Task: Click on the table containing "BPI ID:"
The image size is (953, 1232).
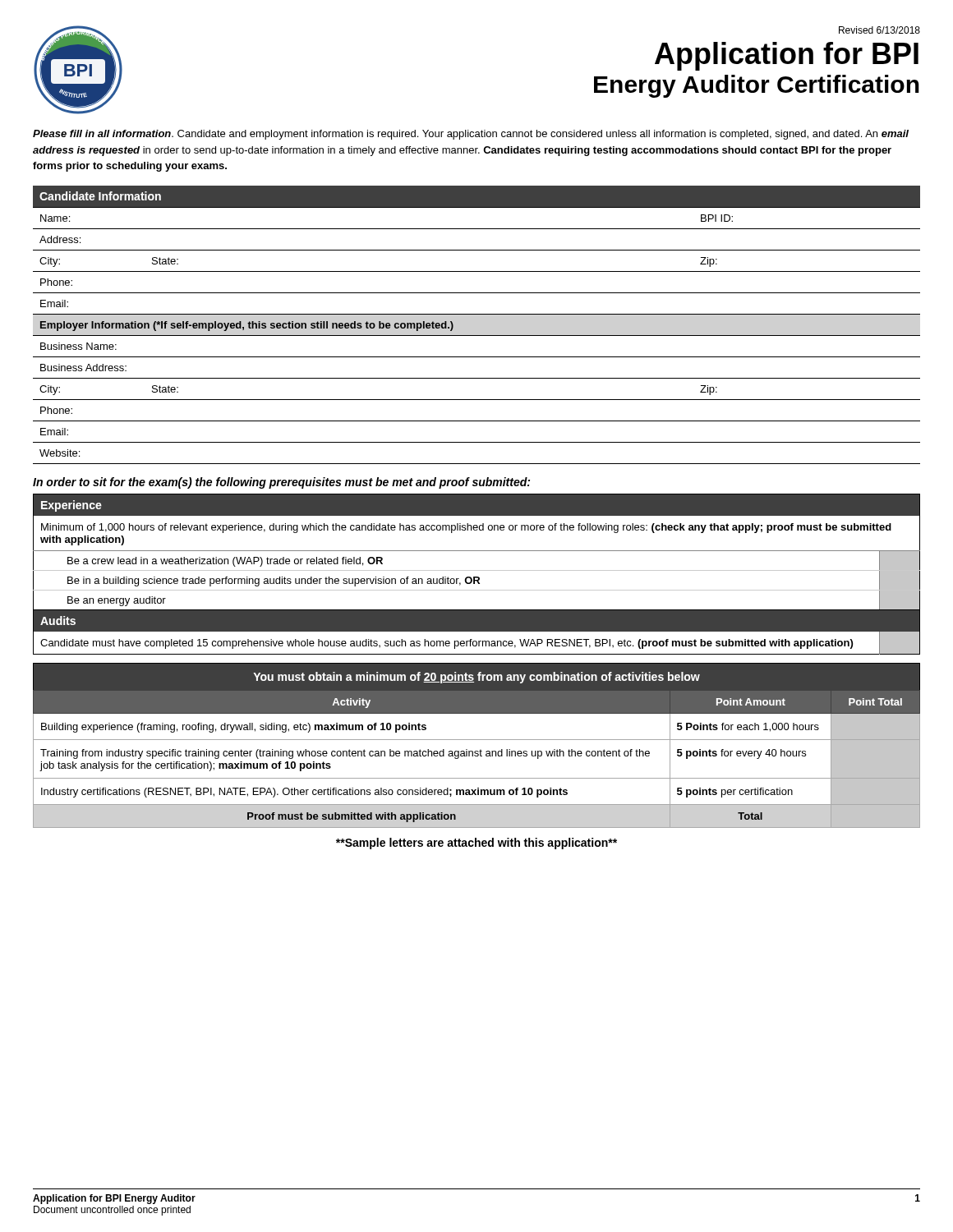Action: 476,324
